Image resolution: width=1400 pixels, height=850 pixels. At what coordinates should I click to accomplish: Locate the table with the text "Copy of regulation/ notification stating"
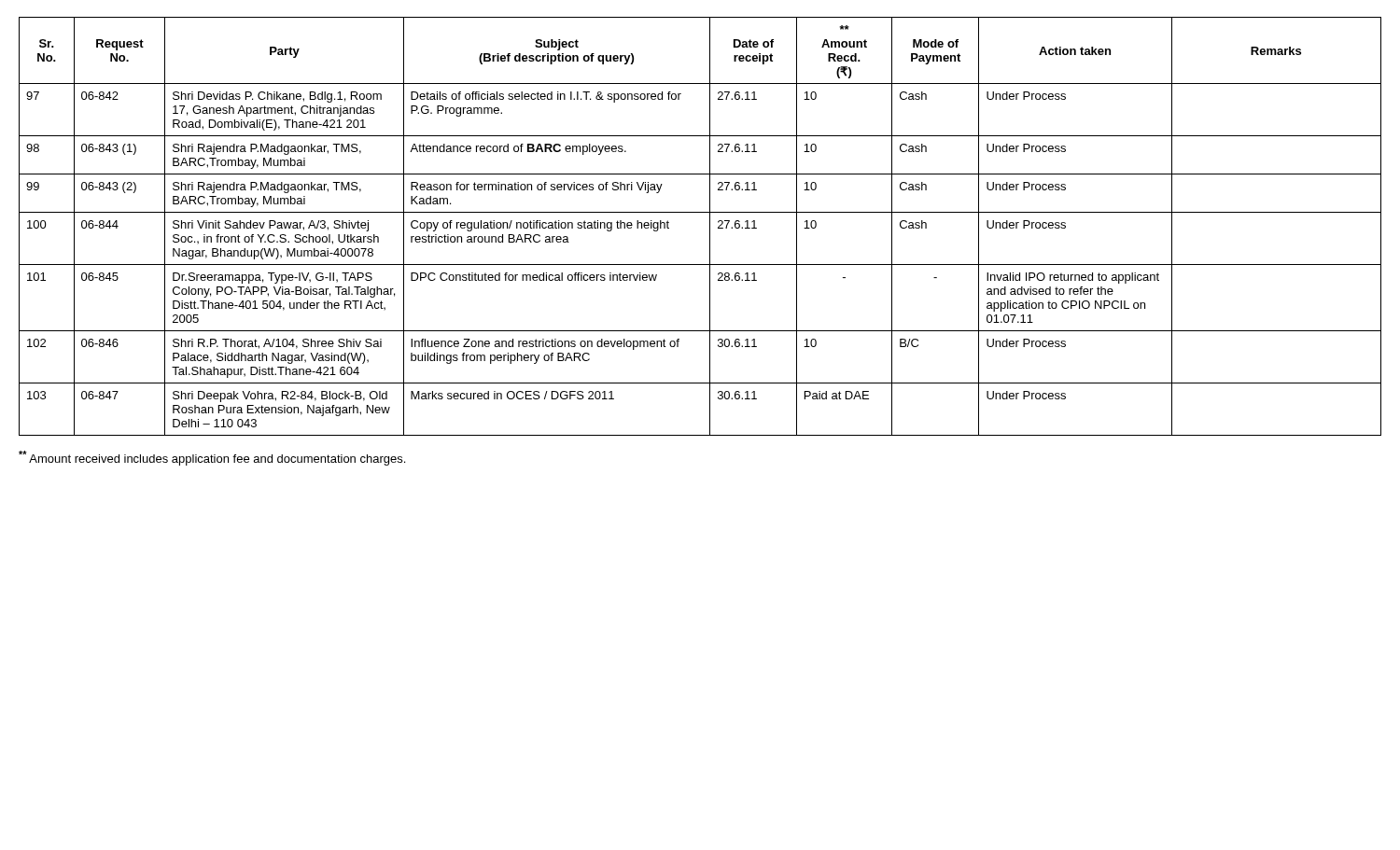(700, 226)
